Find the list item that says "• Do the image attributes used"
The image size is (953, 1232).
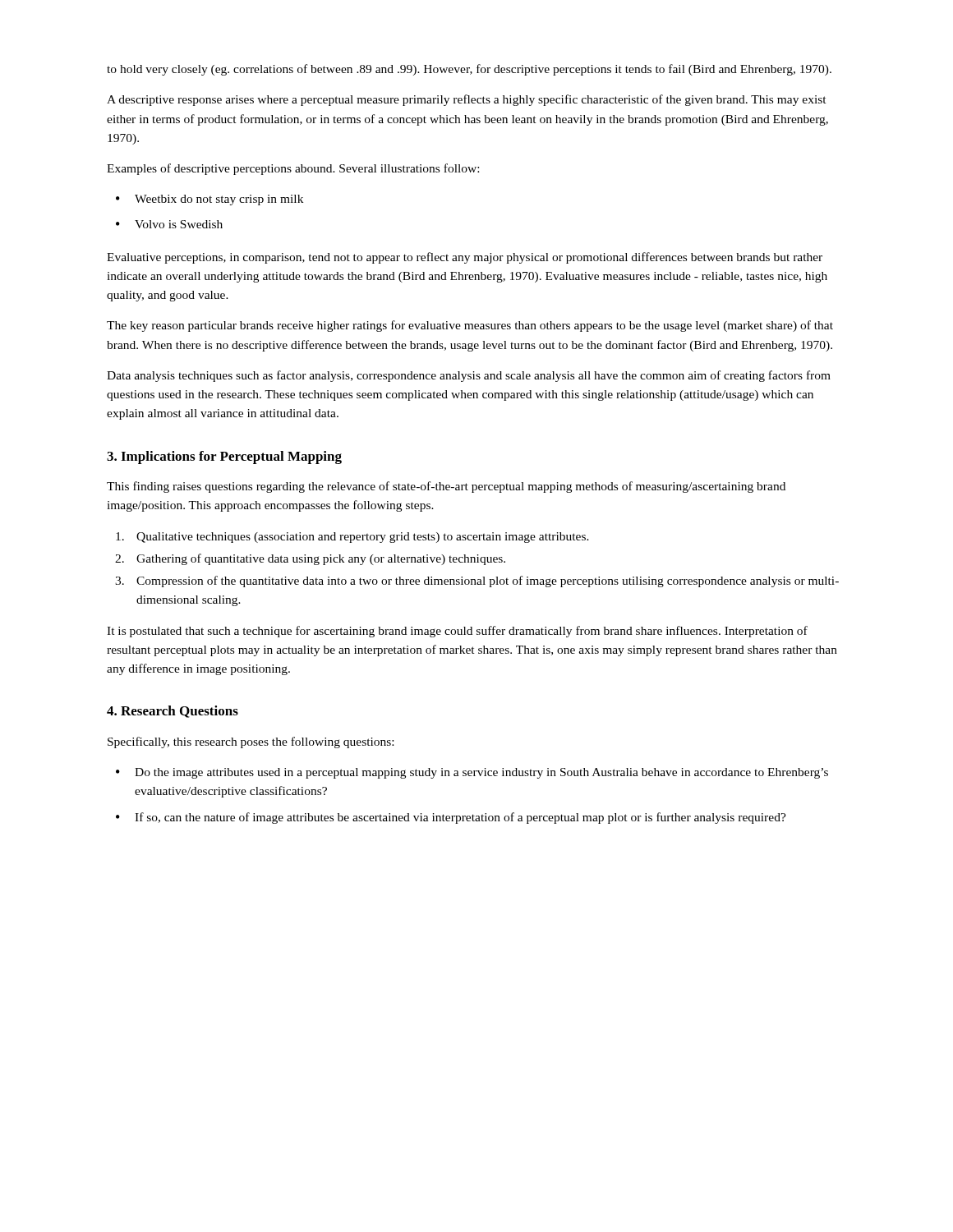[481, 781]
